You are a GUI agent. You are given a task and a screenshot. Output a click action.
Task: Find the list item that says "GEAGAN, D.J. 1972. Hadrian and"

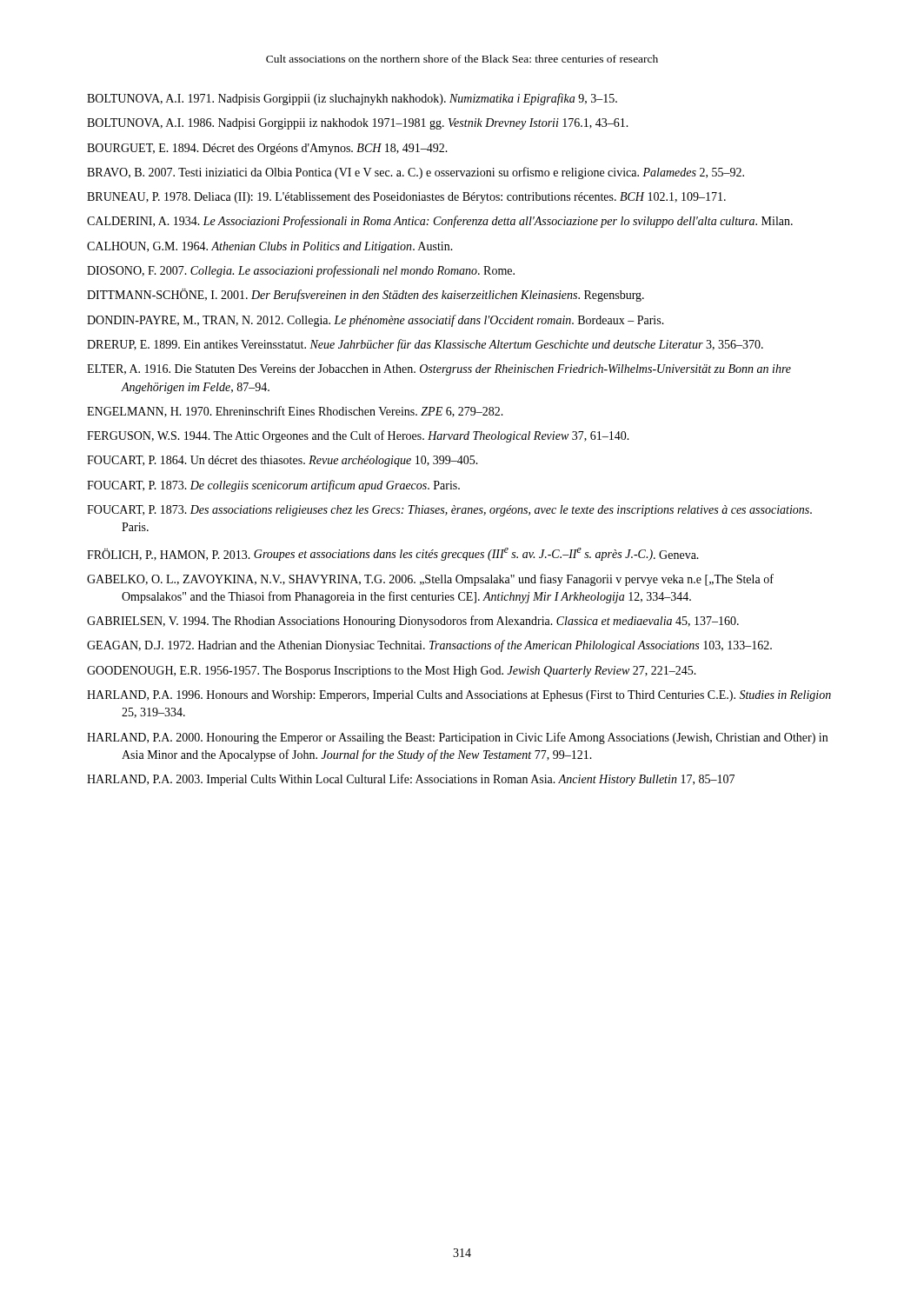[430, 646]
